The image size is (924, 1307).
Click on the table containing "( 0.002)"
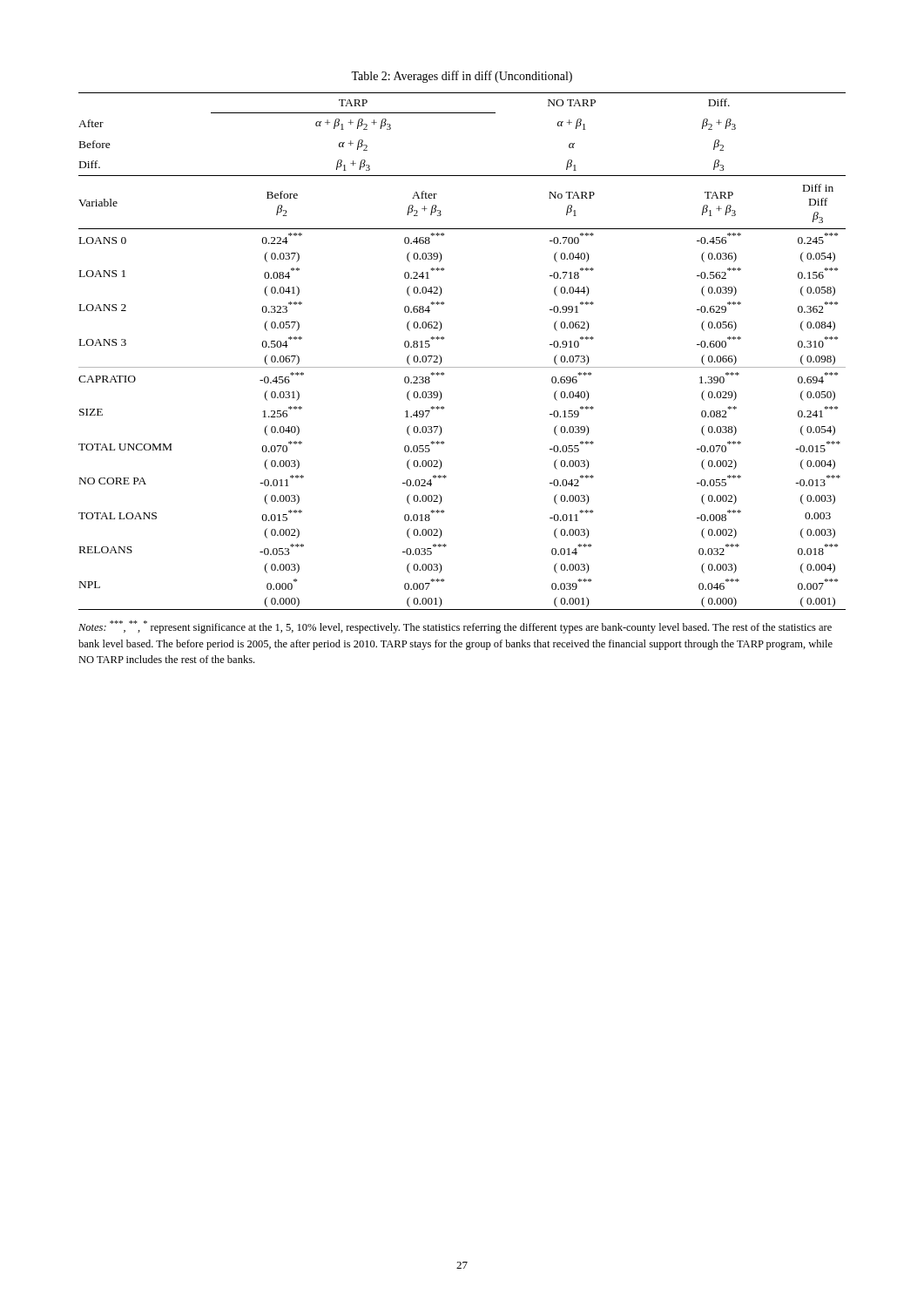(x=462, y=351)
